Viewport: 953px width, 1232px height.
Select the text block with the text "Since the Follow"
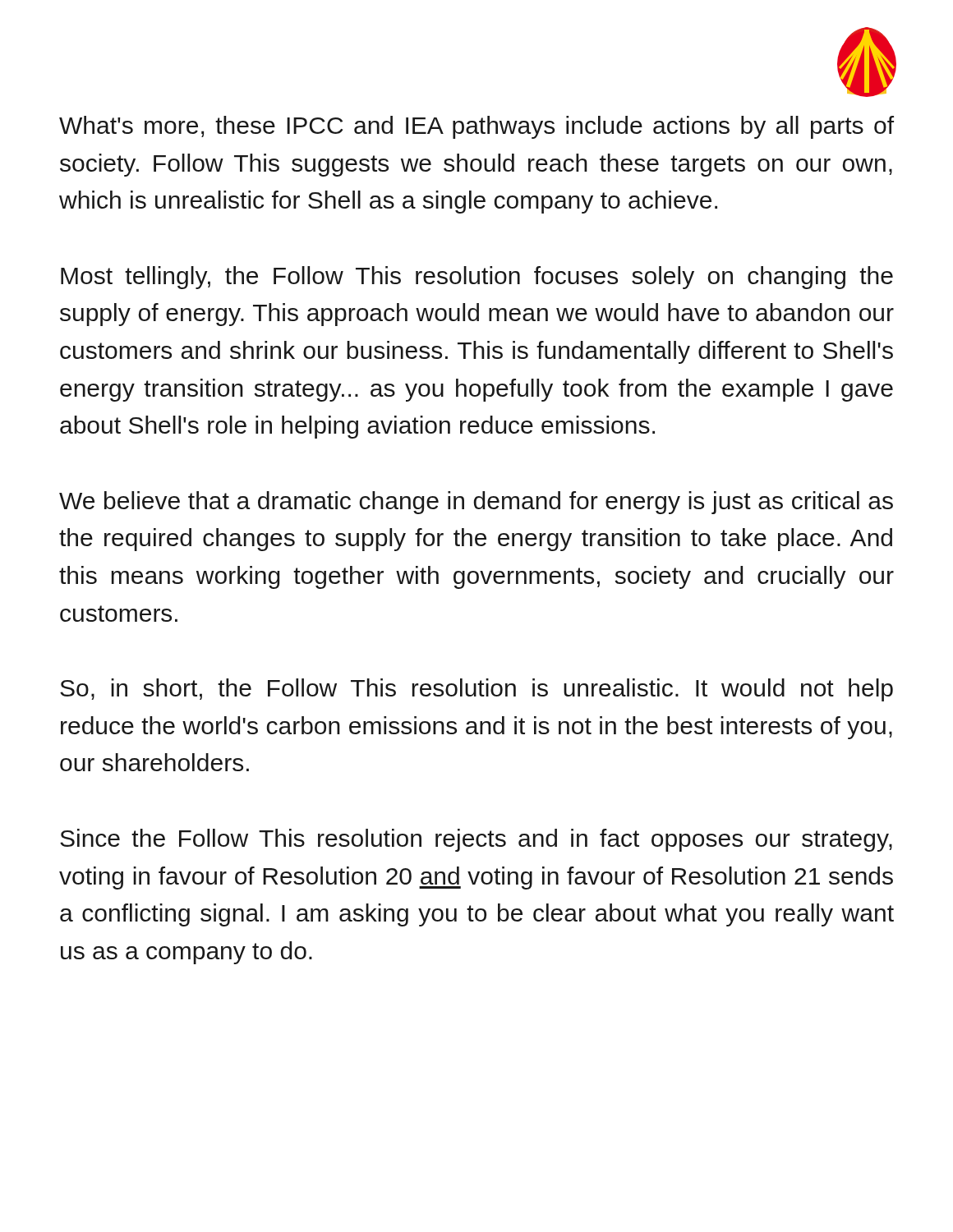pyautogui.click(x=476, y=894)
